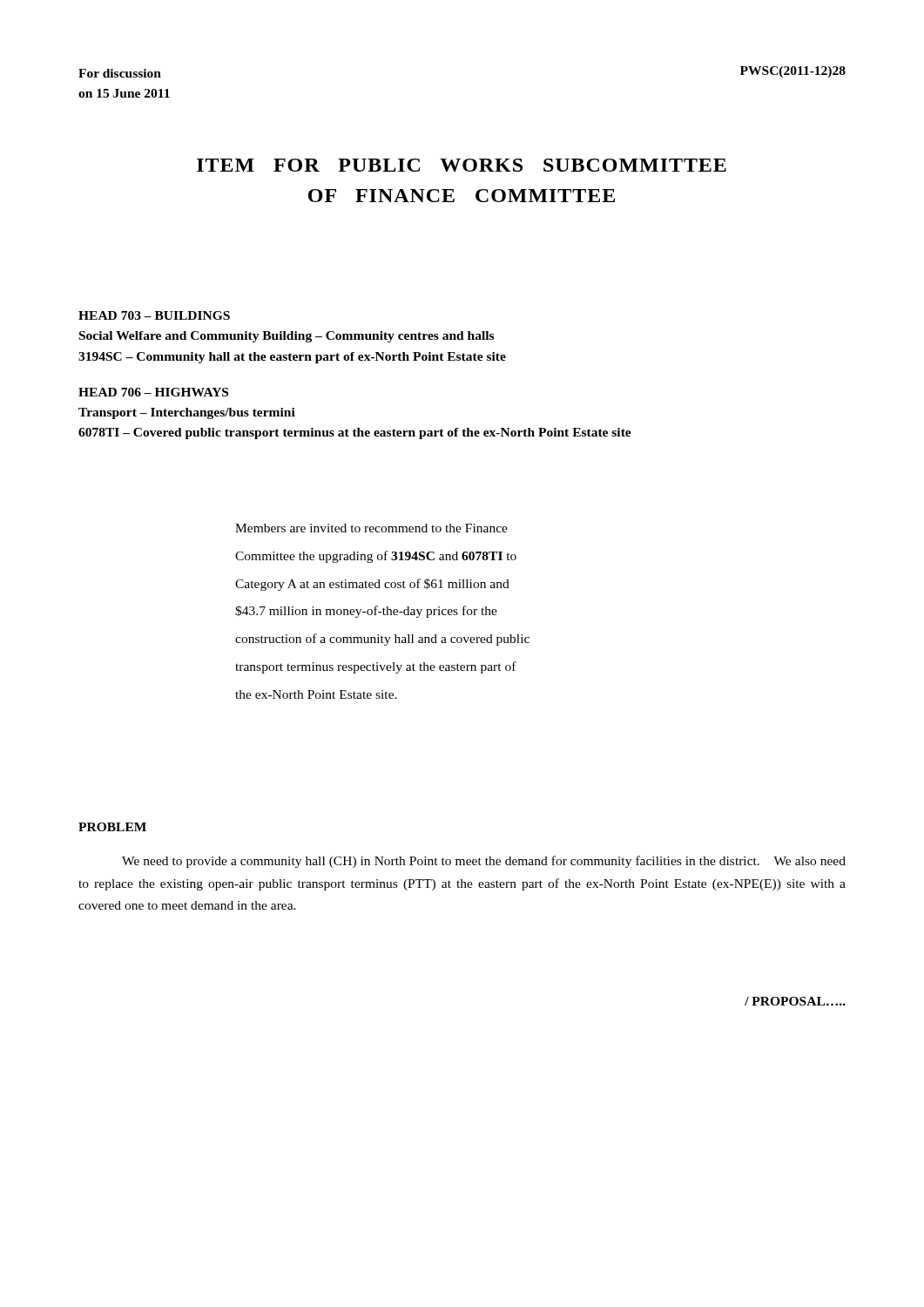924x1307 pixels.
Task: Click on the text block with the text "We need to provide"
Action: (x=462, y=883)
